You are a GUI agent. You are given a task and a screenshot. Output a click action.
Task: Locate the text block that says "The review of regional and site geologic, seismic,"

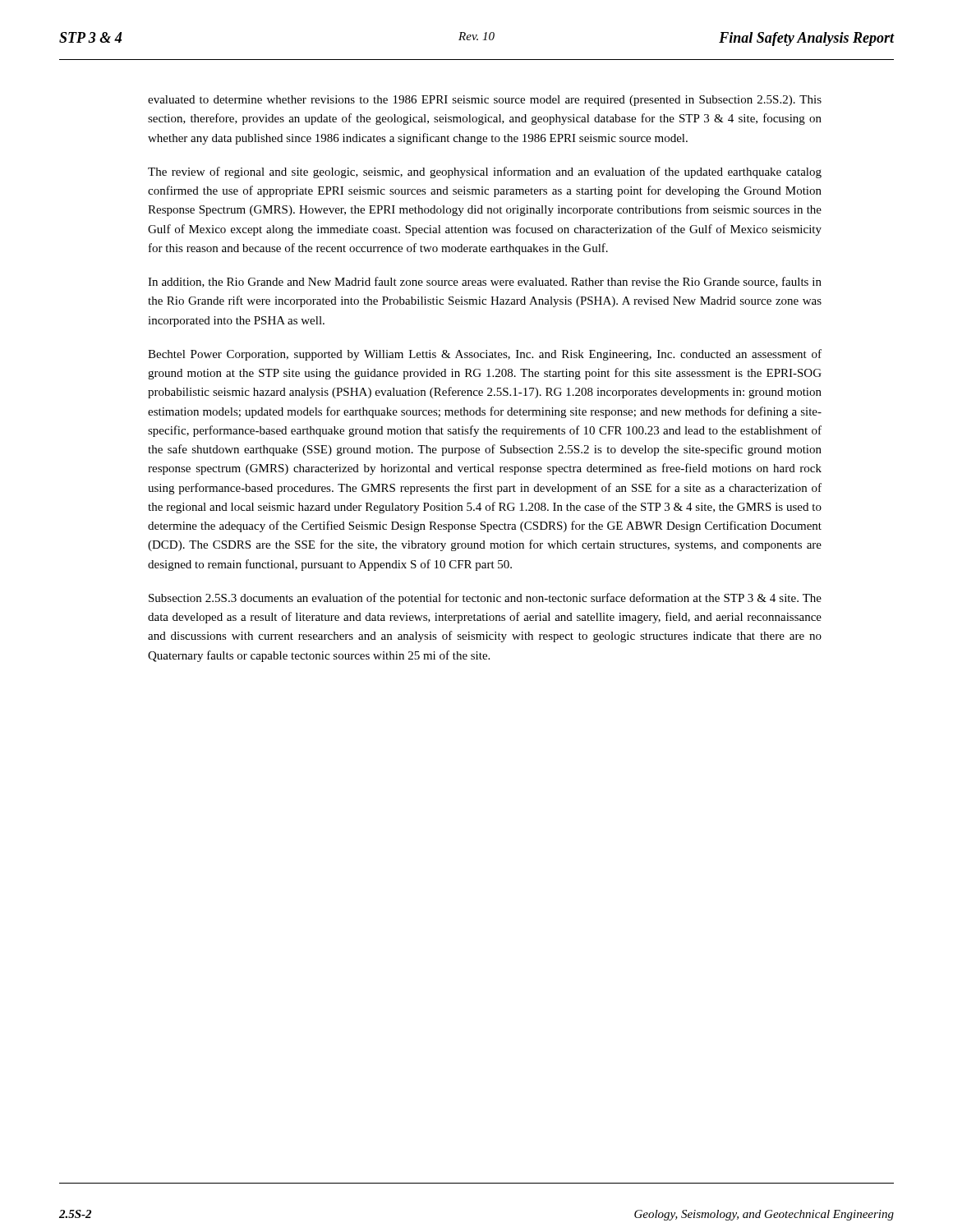(x=485, y=210)
